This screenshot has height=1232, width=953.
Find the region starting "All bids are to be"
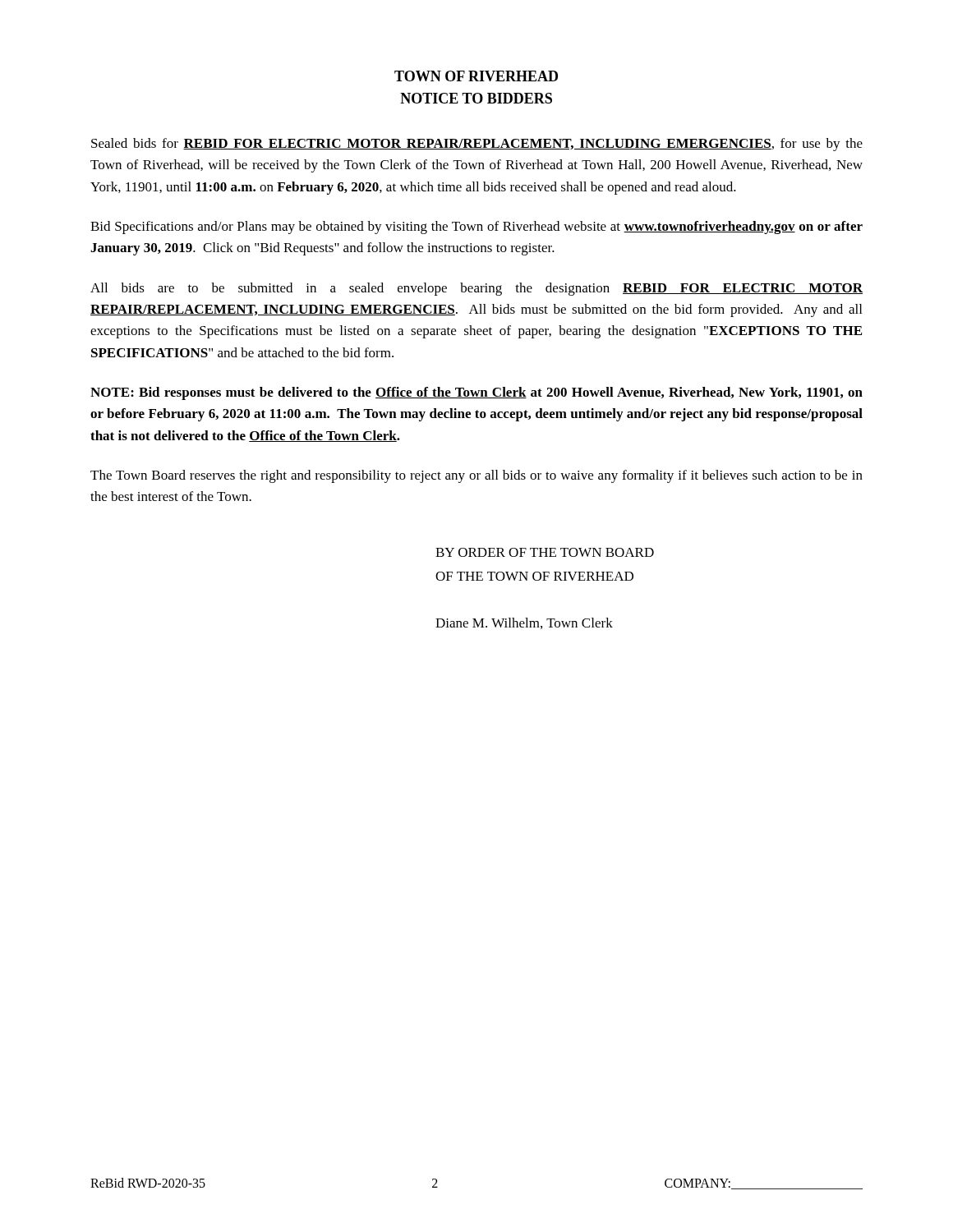[x=476, y=320]
